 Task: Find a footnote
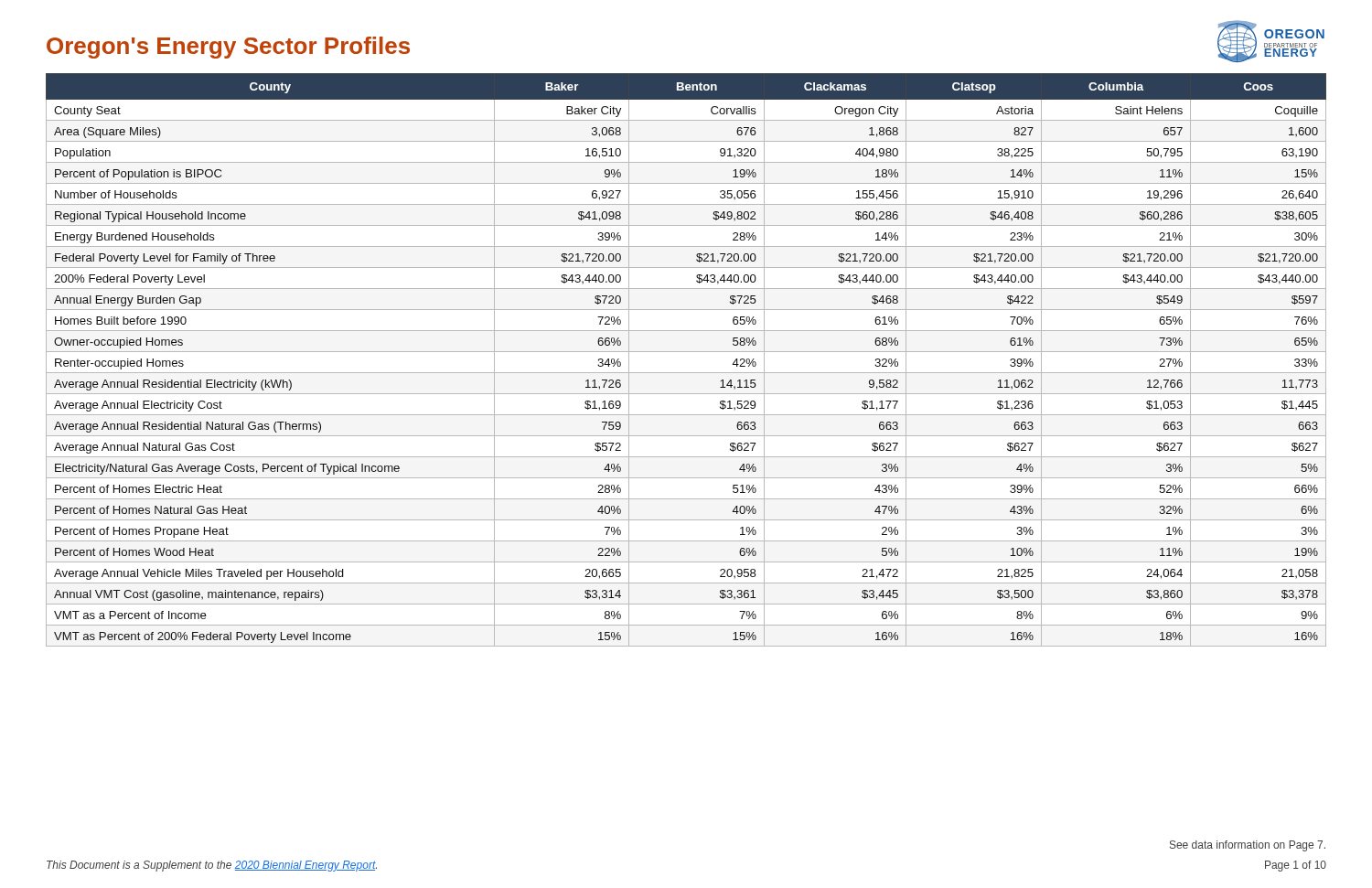(1248, 845)
